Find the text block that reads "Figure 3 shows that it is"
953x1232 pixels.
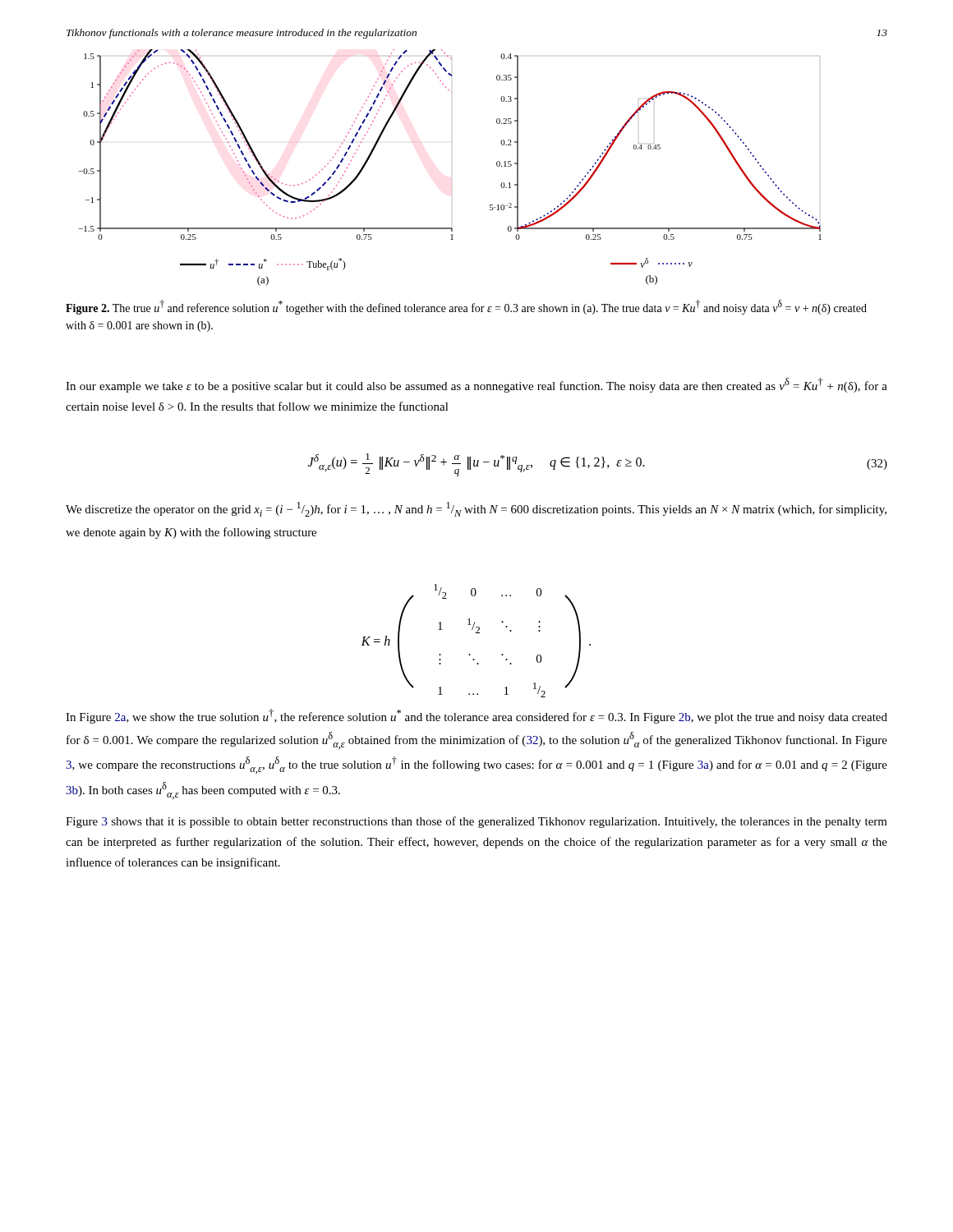pos(476,842)
